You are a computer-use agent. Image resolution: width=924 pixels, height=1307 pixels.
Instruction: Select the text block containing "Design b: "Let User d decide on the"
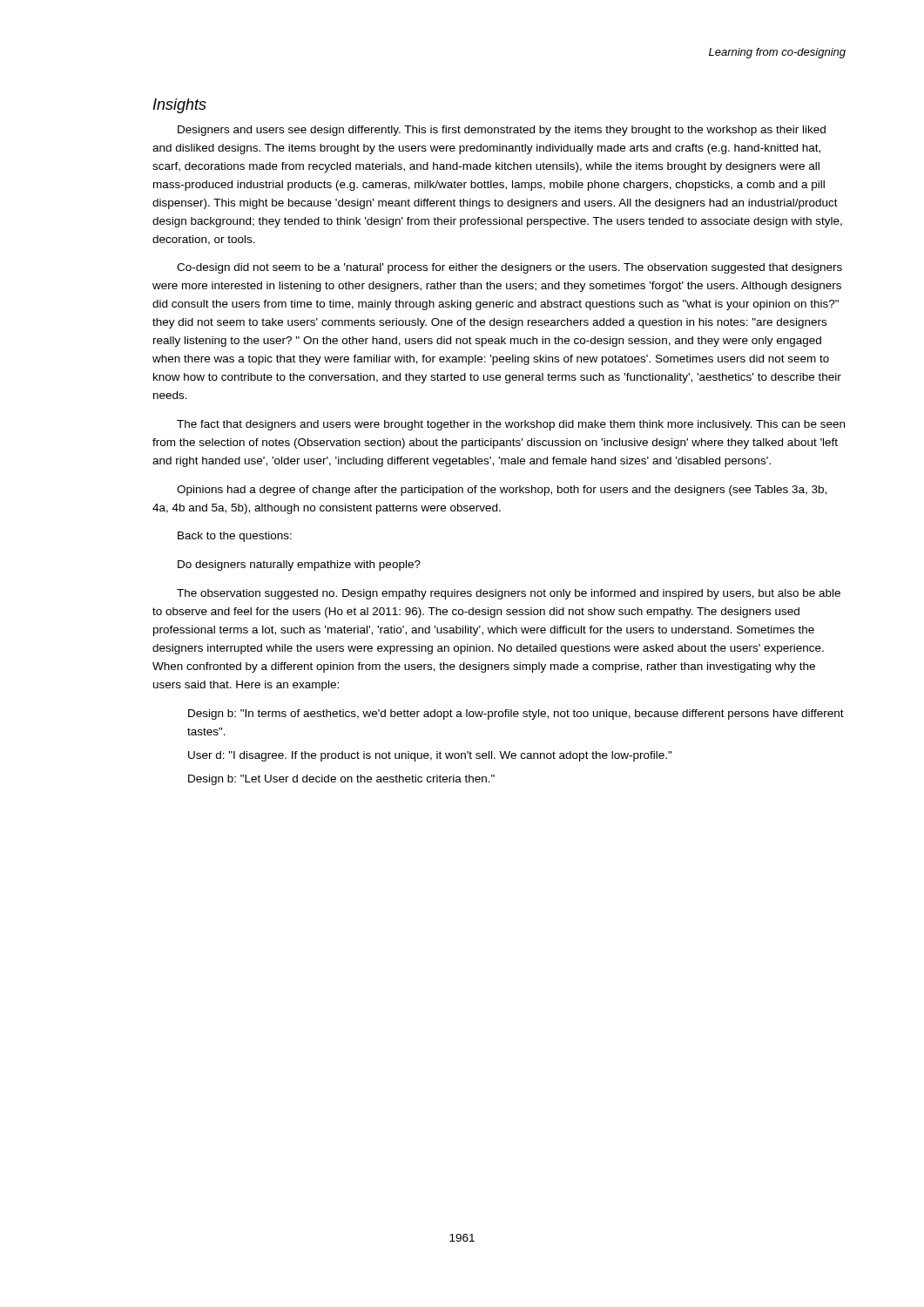[341, 778]
